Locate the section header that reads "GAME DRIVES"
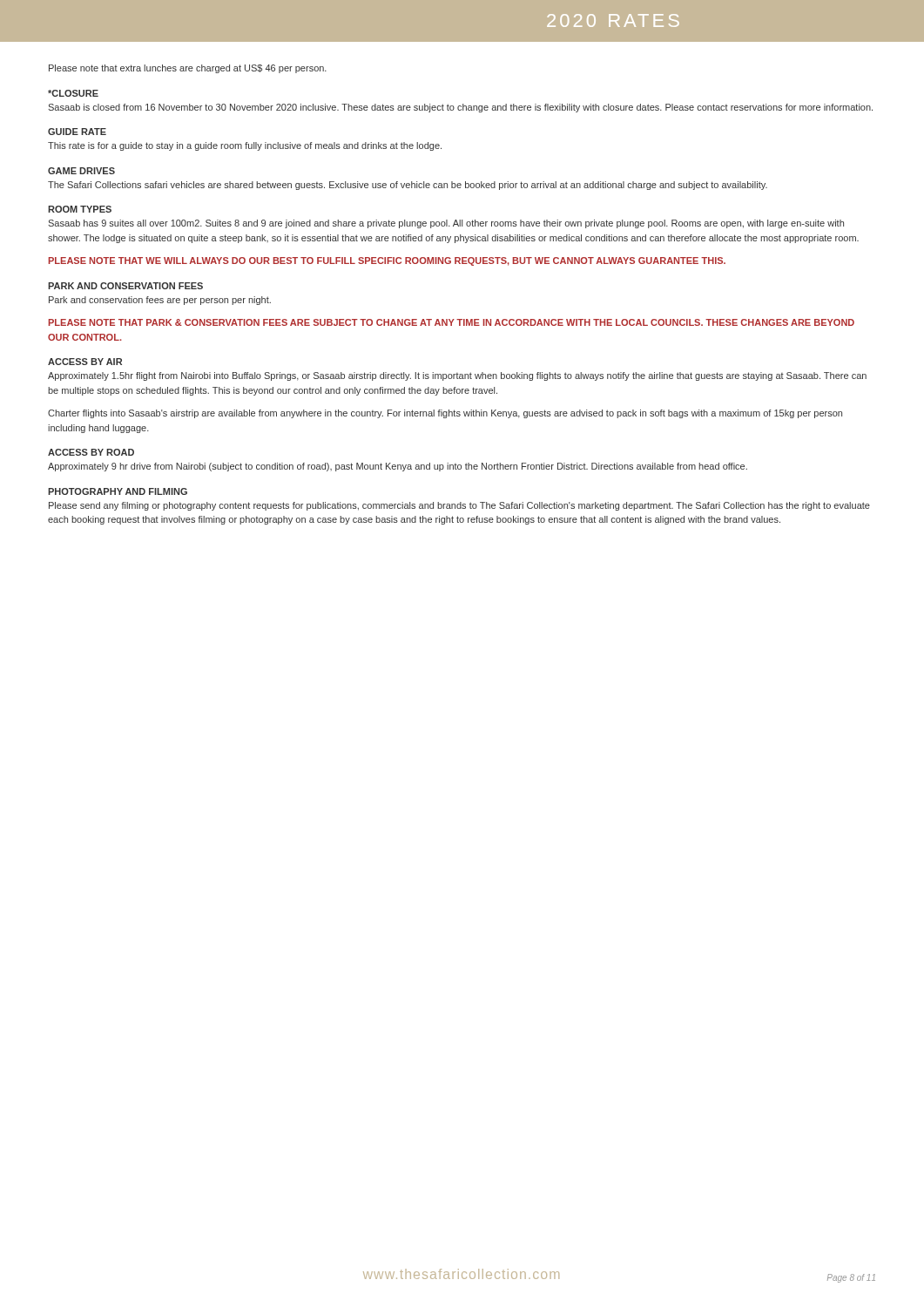The height and width of the screenshot is (1307, 924). 81,170
